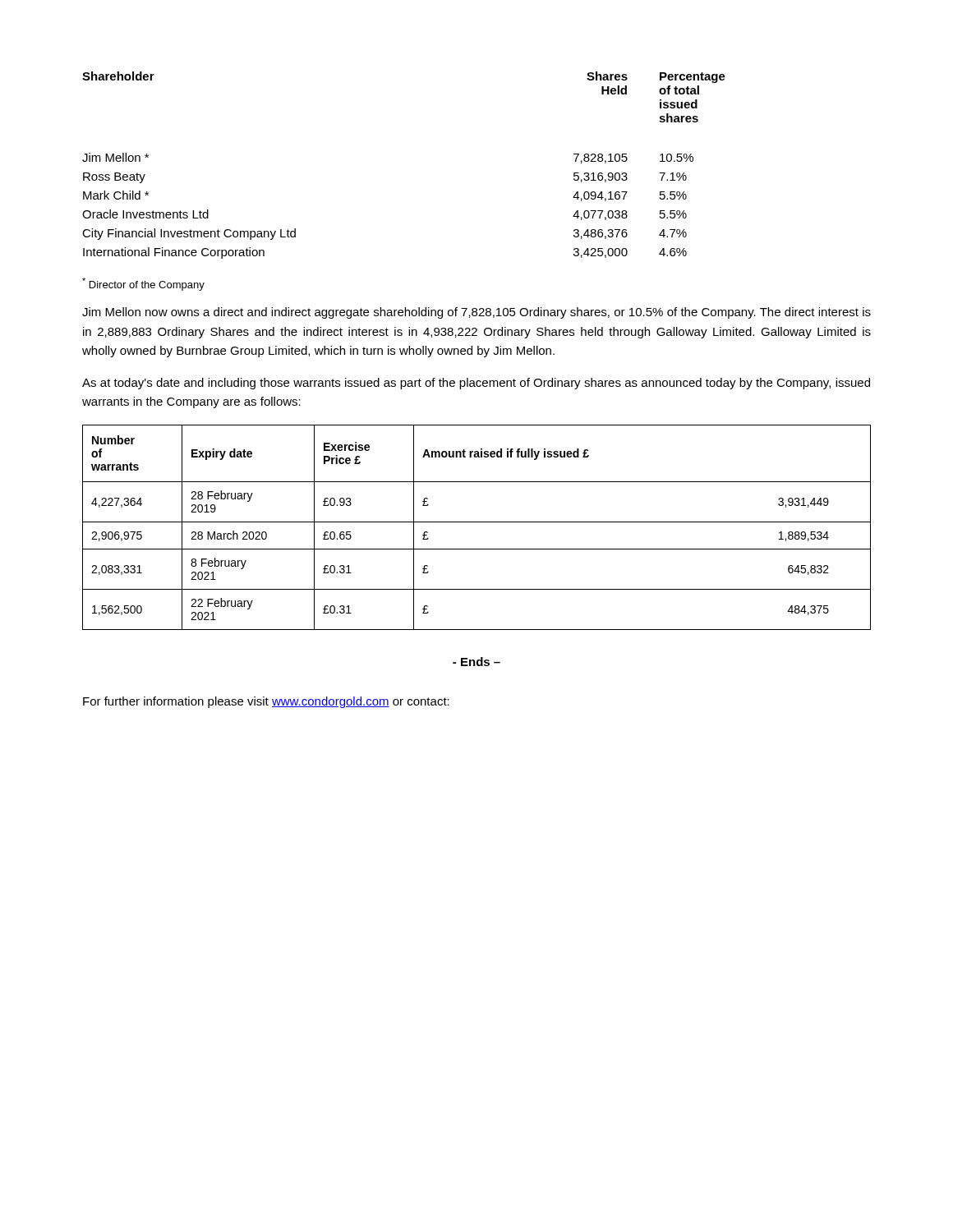953x1232 pixels.
Task: Select the table that reads "Expiry date"
Action: tap(476, 527)
